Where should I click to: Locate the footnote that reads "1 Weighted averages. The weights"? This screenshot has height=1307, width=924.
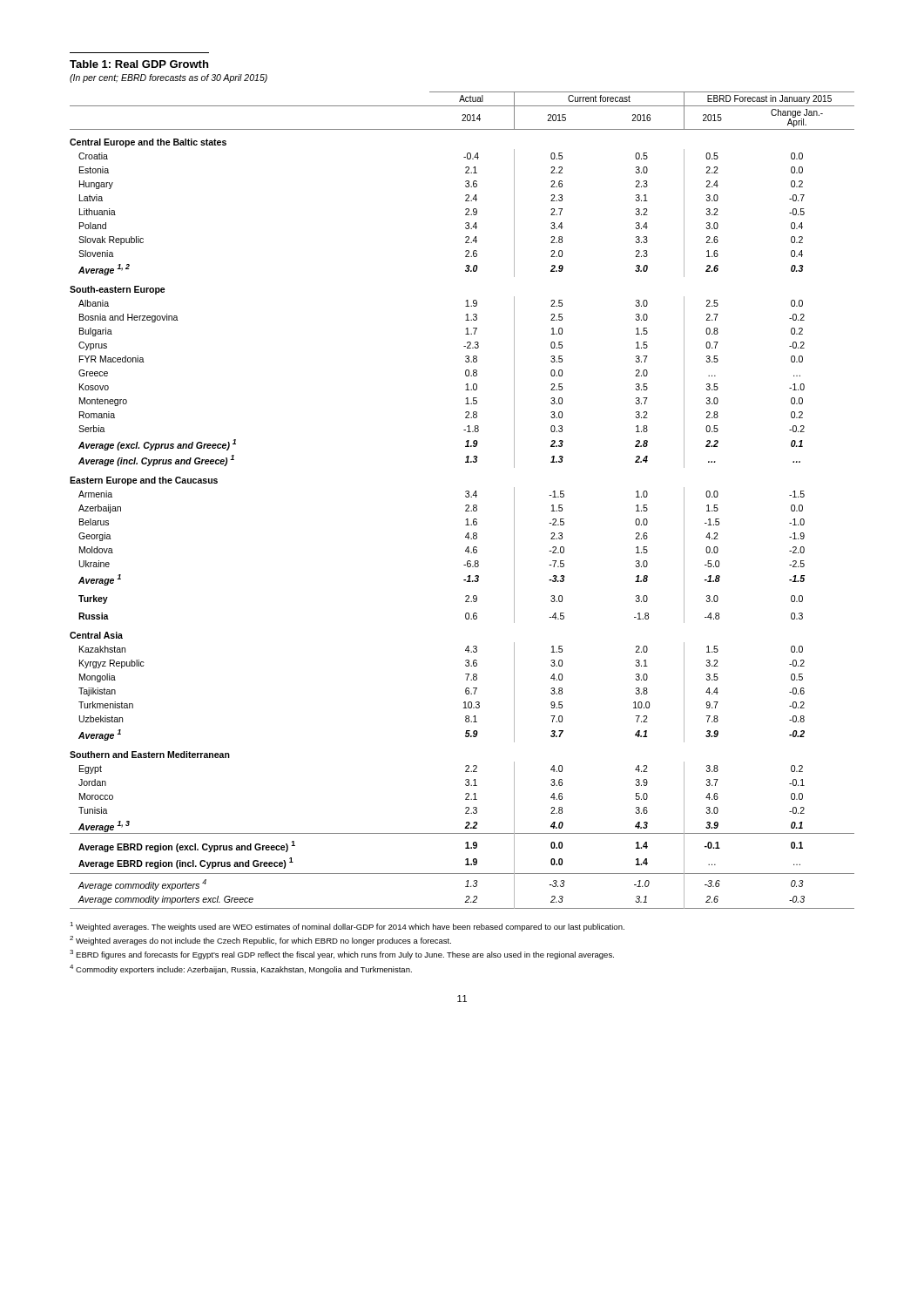click(347, 925)
